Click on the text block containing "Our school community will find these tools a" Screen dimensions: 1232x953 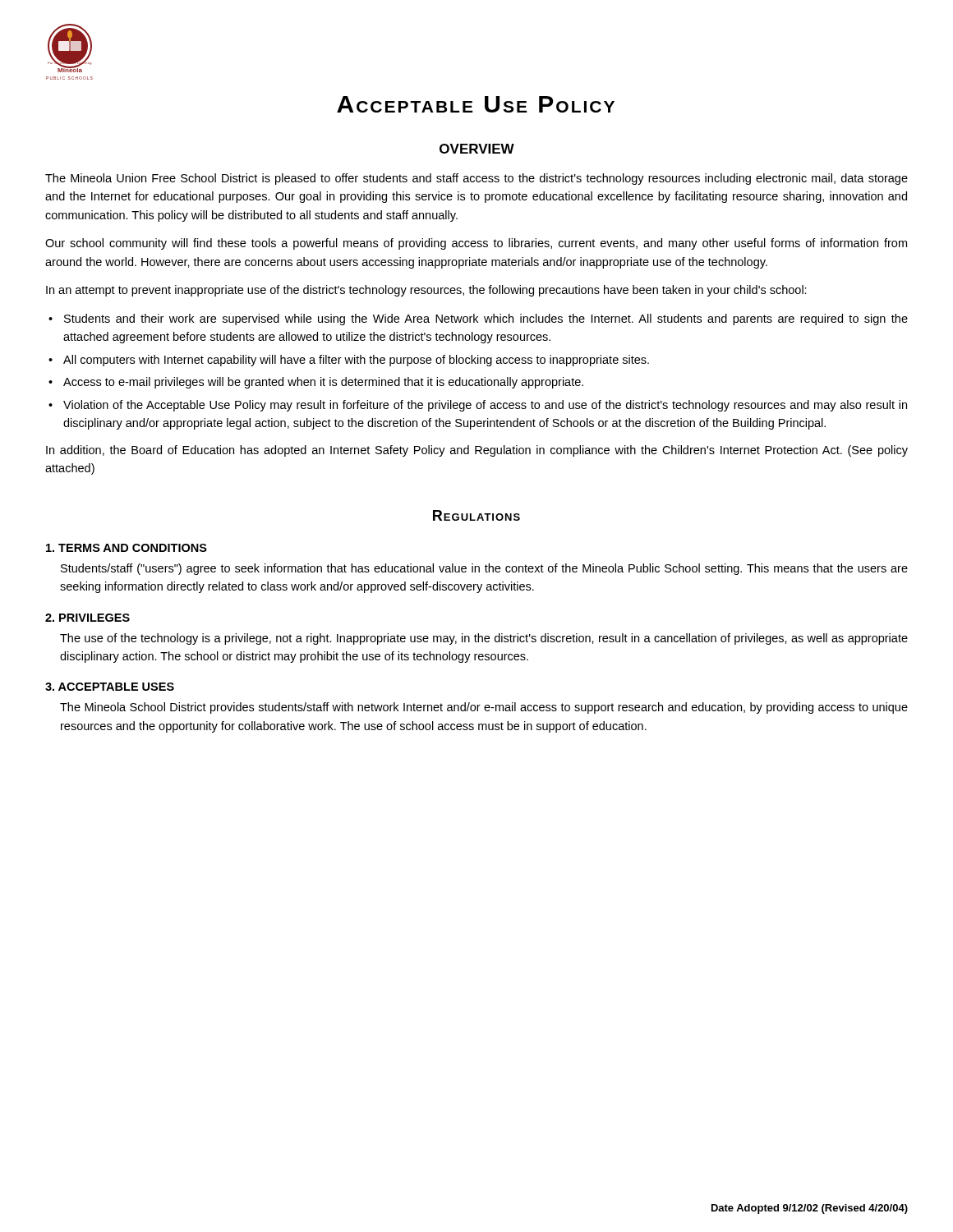tap(476, 253)
